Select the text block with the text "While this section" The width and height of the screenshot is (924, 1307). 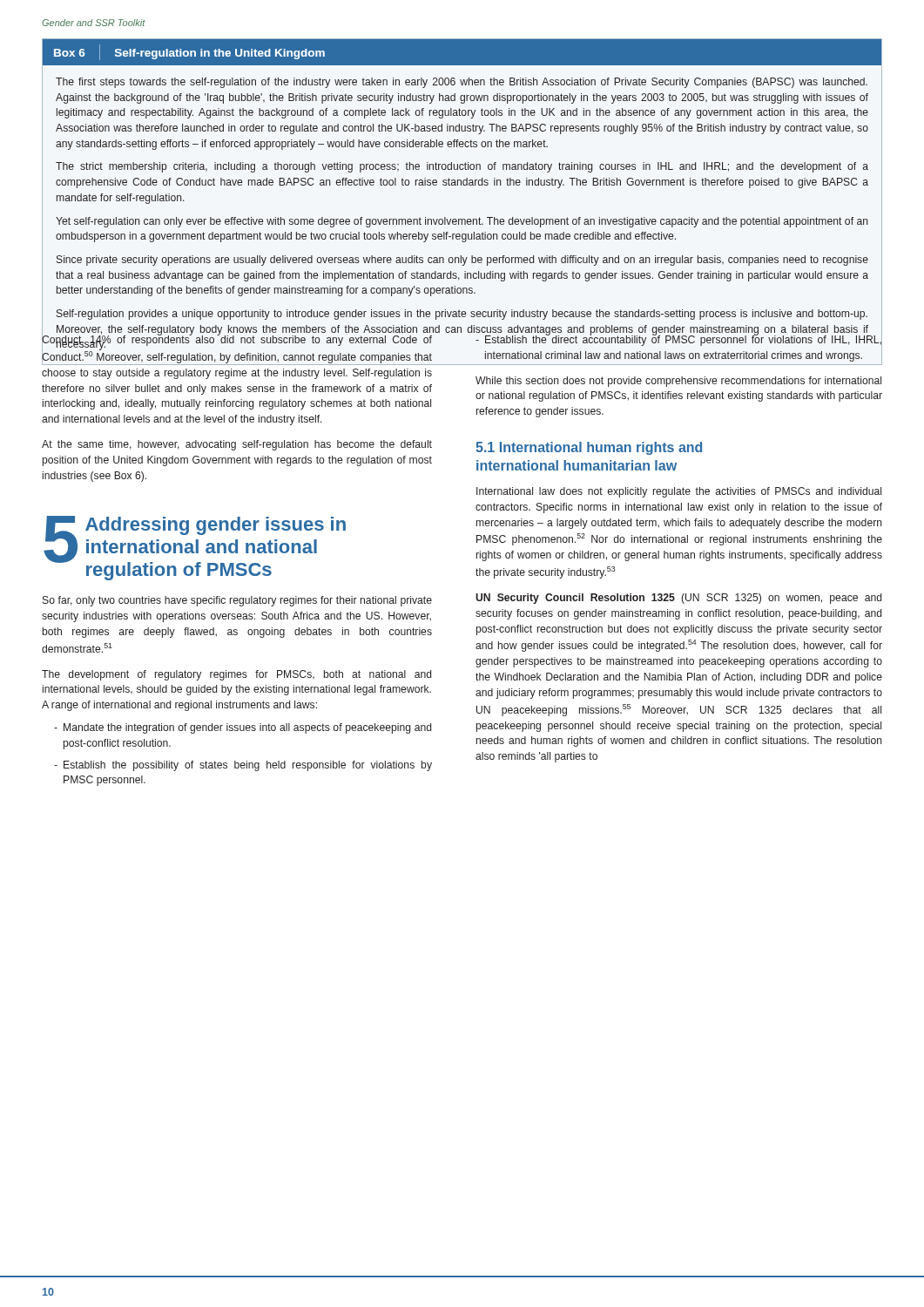click(x=679, y=396)
